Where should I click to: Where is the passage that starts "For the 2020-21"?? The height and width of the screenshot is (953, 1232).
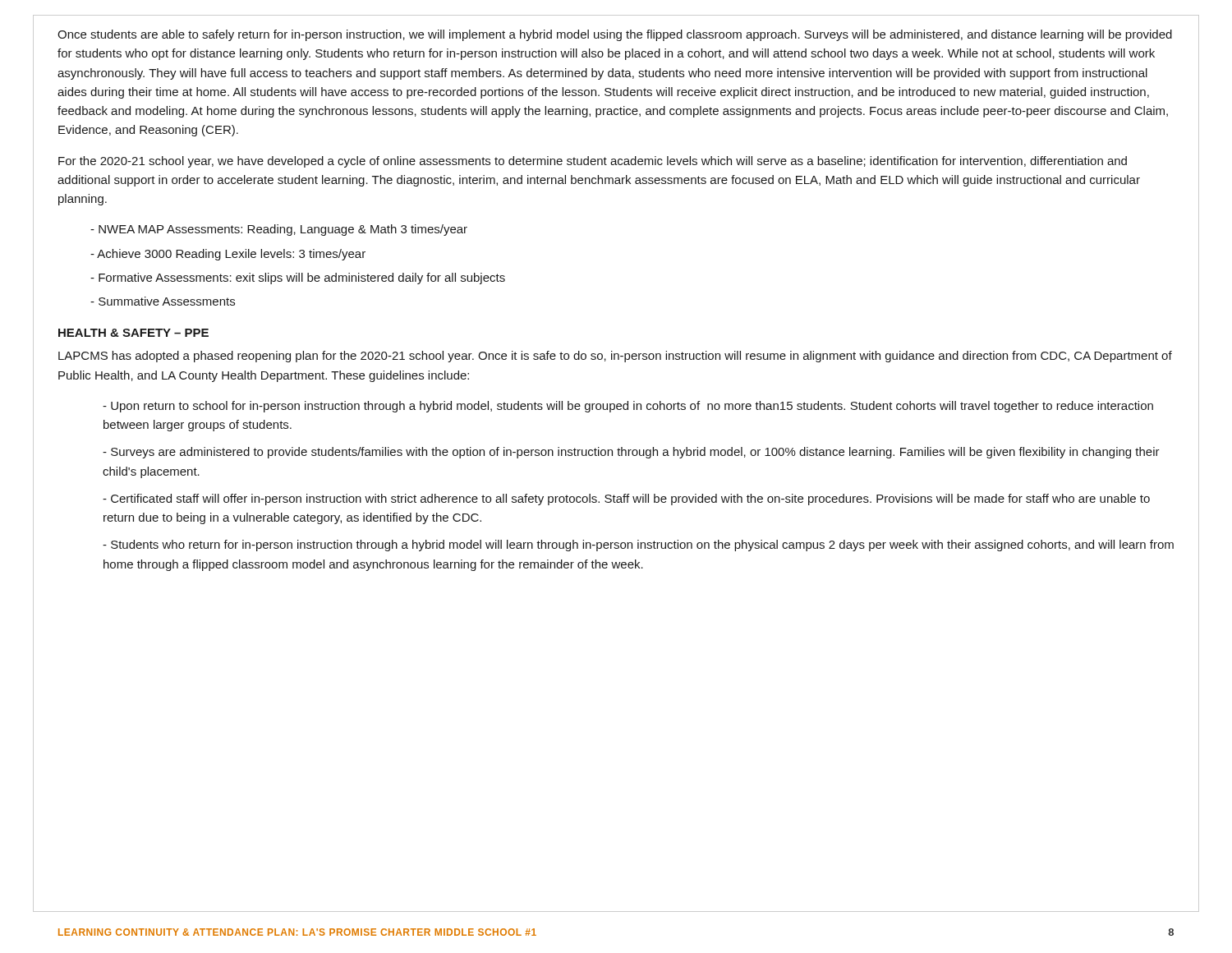(599, 179)
